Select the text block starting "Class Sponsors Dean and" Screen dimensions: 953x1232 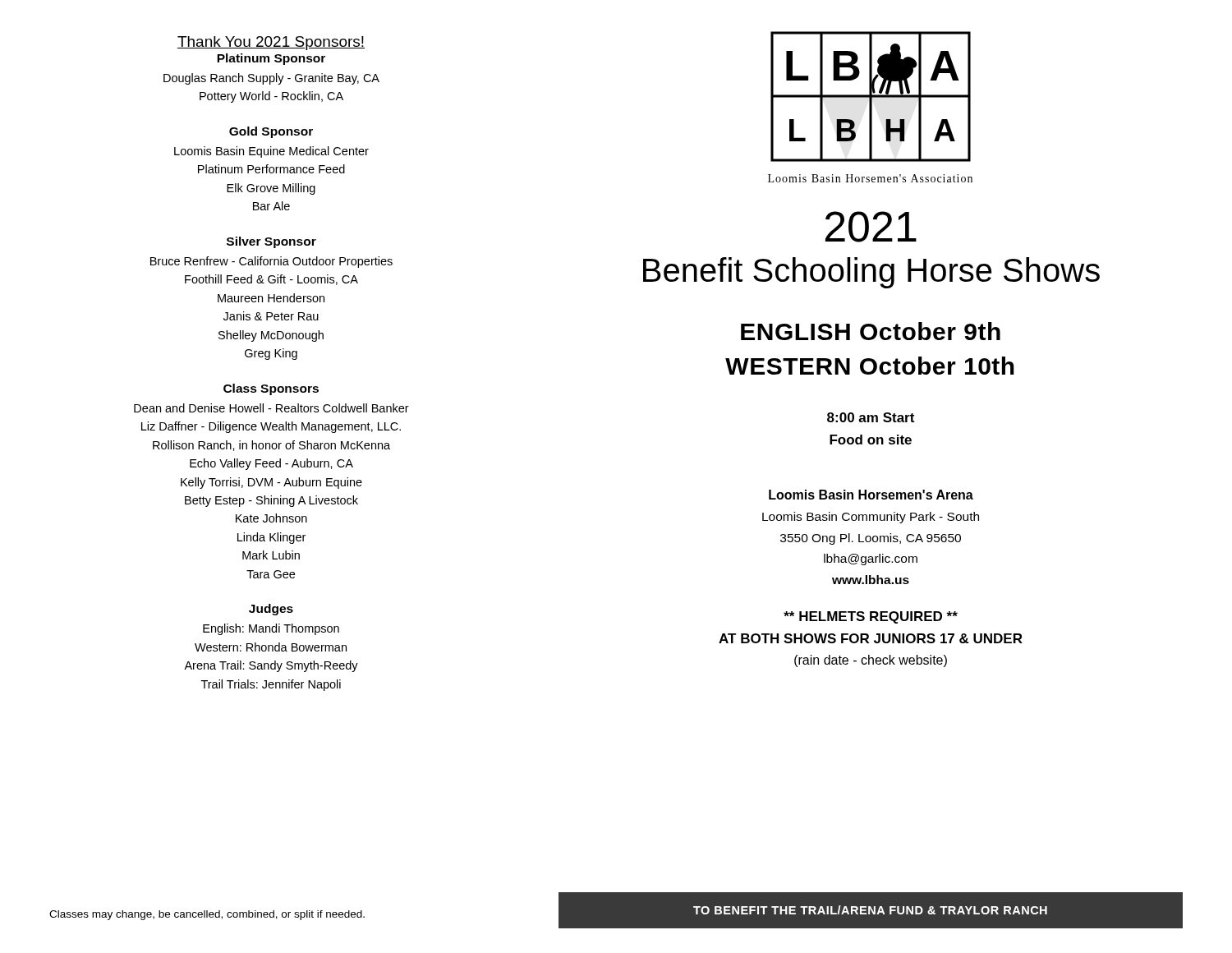coord(271,482)
